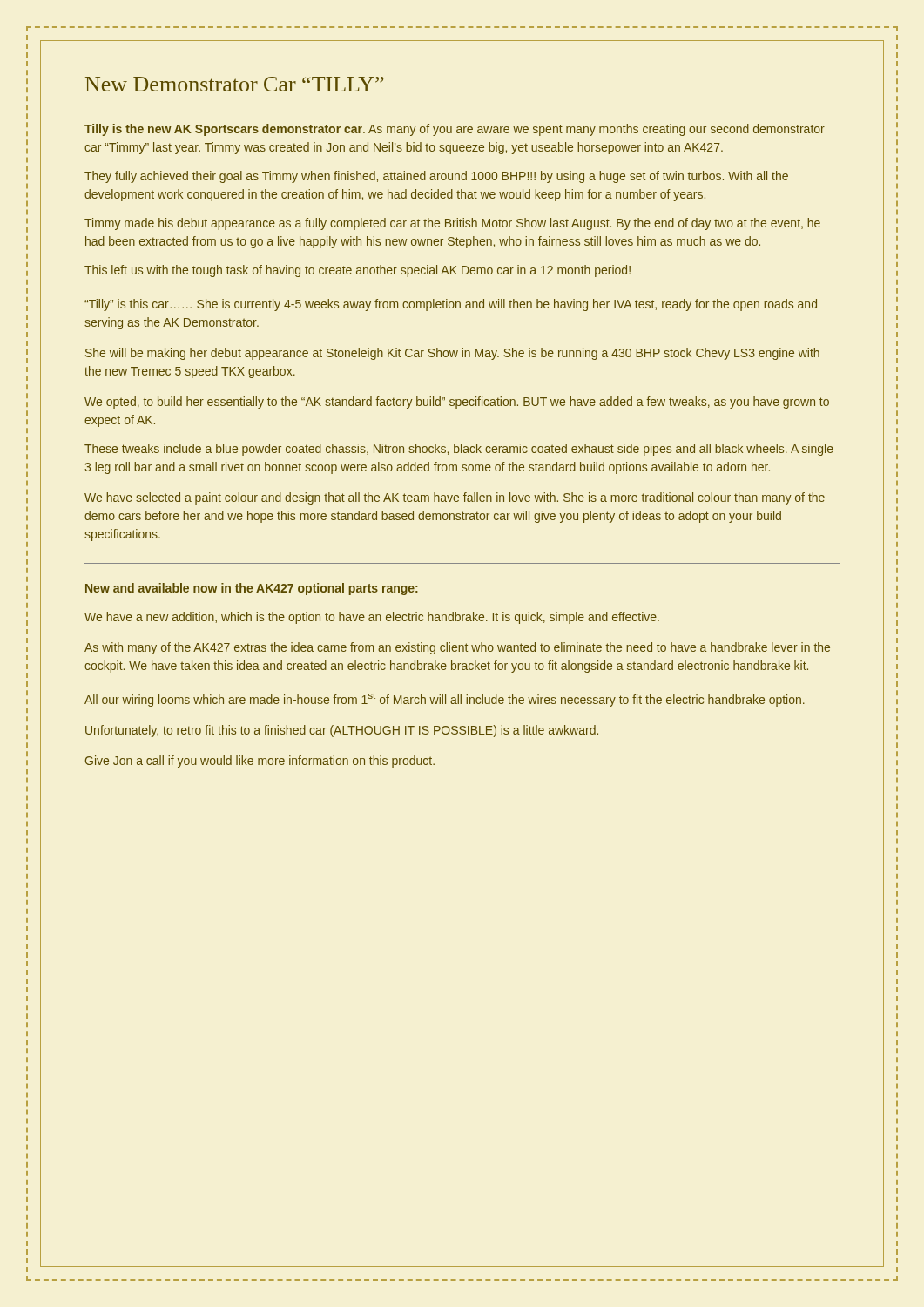Click the passage that begins "We opted, to build her"
924x1307 pixels.
pyautogui.click(x=457, y=411)
